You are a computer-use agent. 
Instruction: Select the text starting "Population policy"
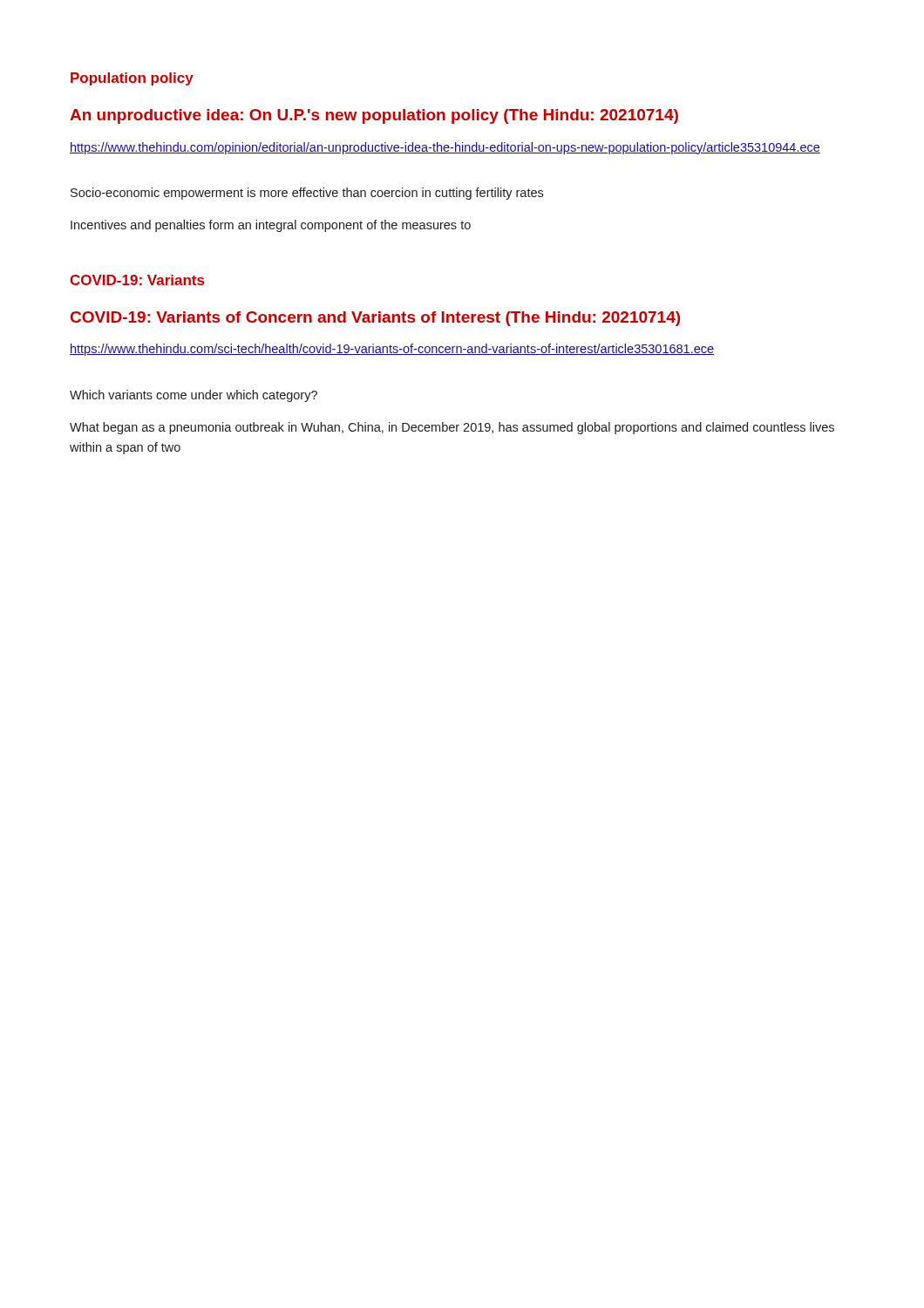tap(132, 79)
